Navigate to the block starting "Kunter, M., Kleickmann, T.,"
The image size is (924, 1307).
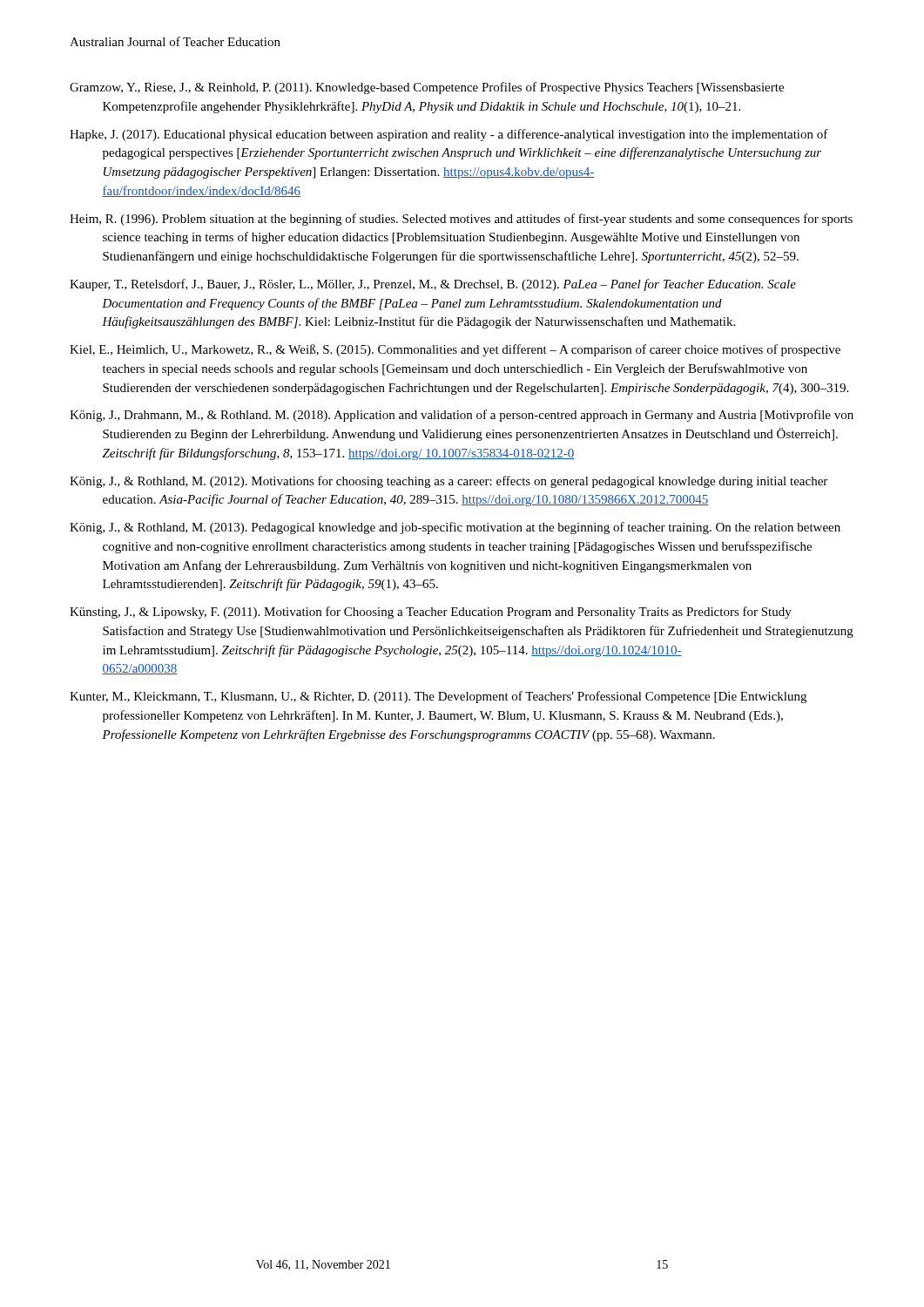click(x=438, y=715)
